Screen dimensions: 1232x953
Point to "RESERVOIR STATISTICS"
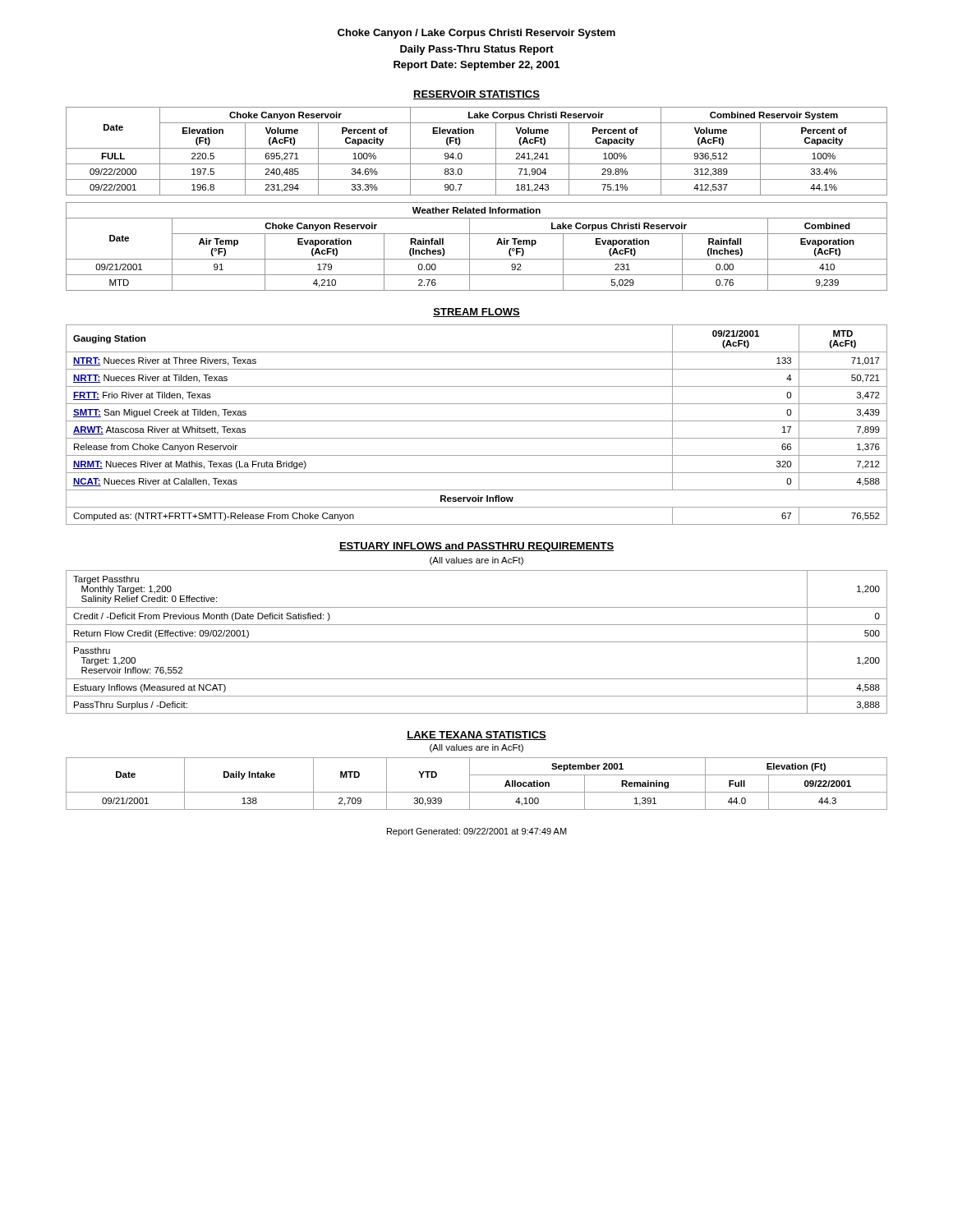click(x=476, y=94)
